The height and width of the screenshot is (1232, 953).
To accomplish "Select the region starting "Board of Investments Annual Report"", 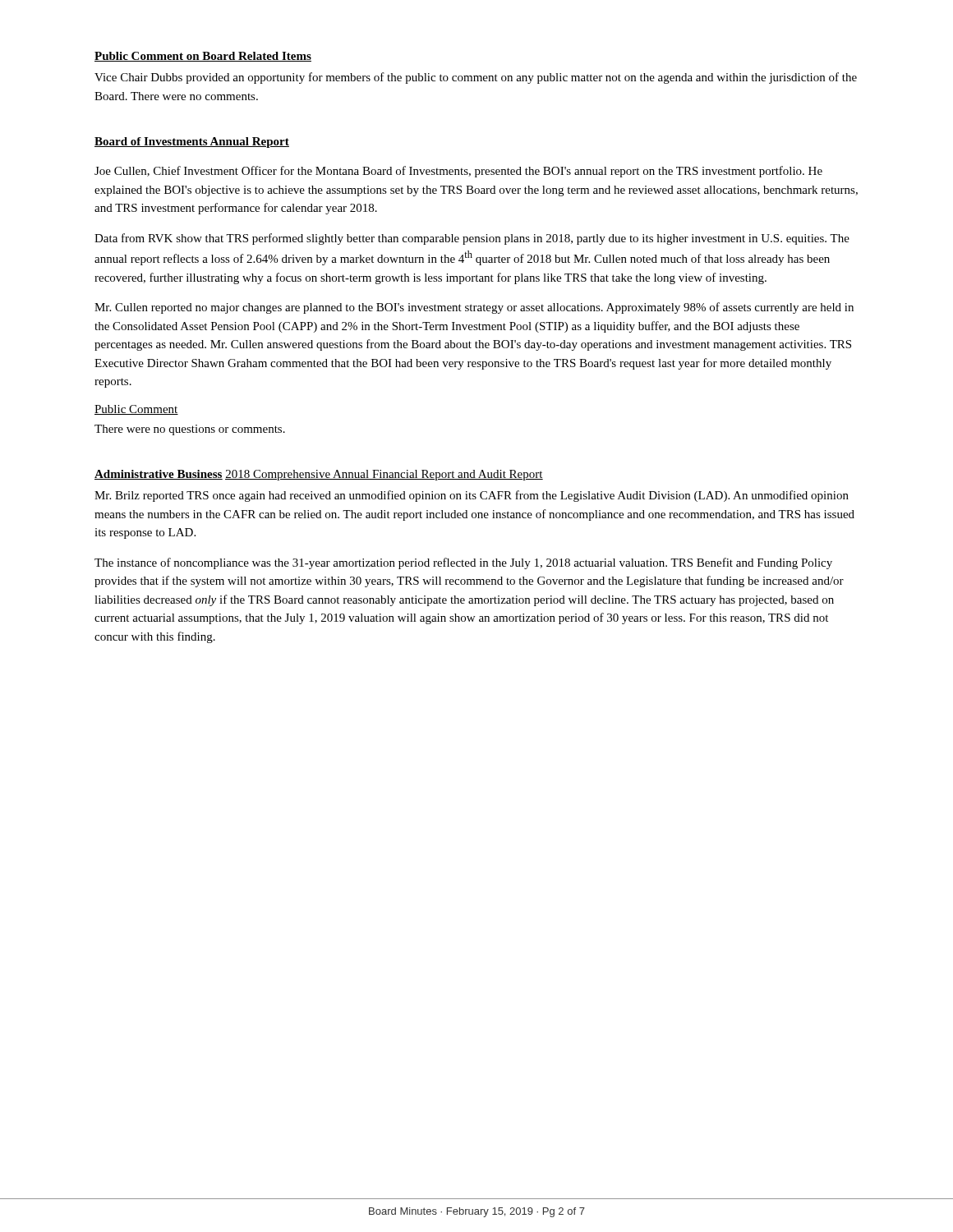I will 192,142.
